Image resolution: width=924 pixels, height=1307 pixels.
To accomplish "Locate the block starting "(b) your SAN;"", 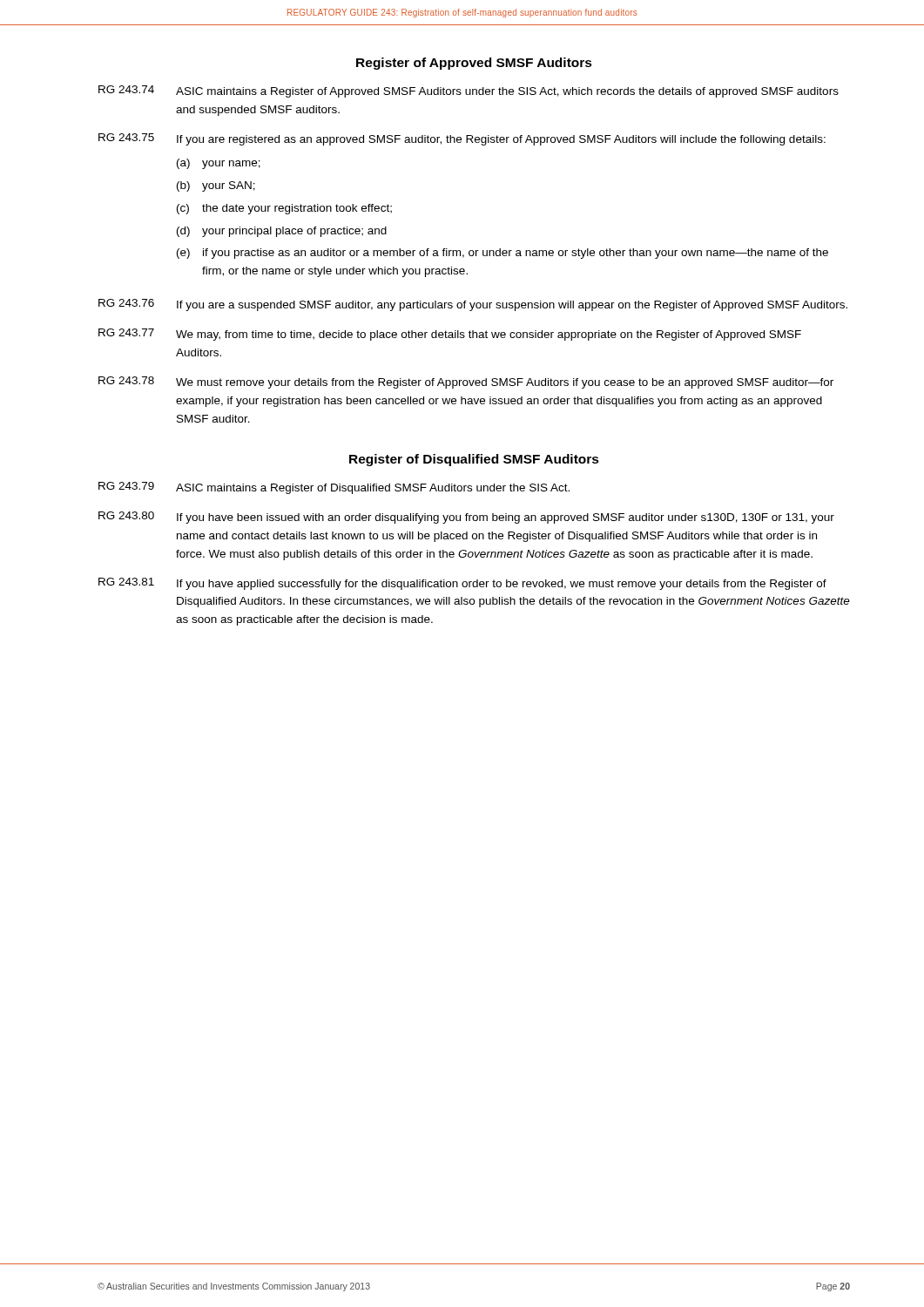I will click(x=216, y=186).
